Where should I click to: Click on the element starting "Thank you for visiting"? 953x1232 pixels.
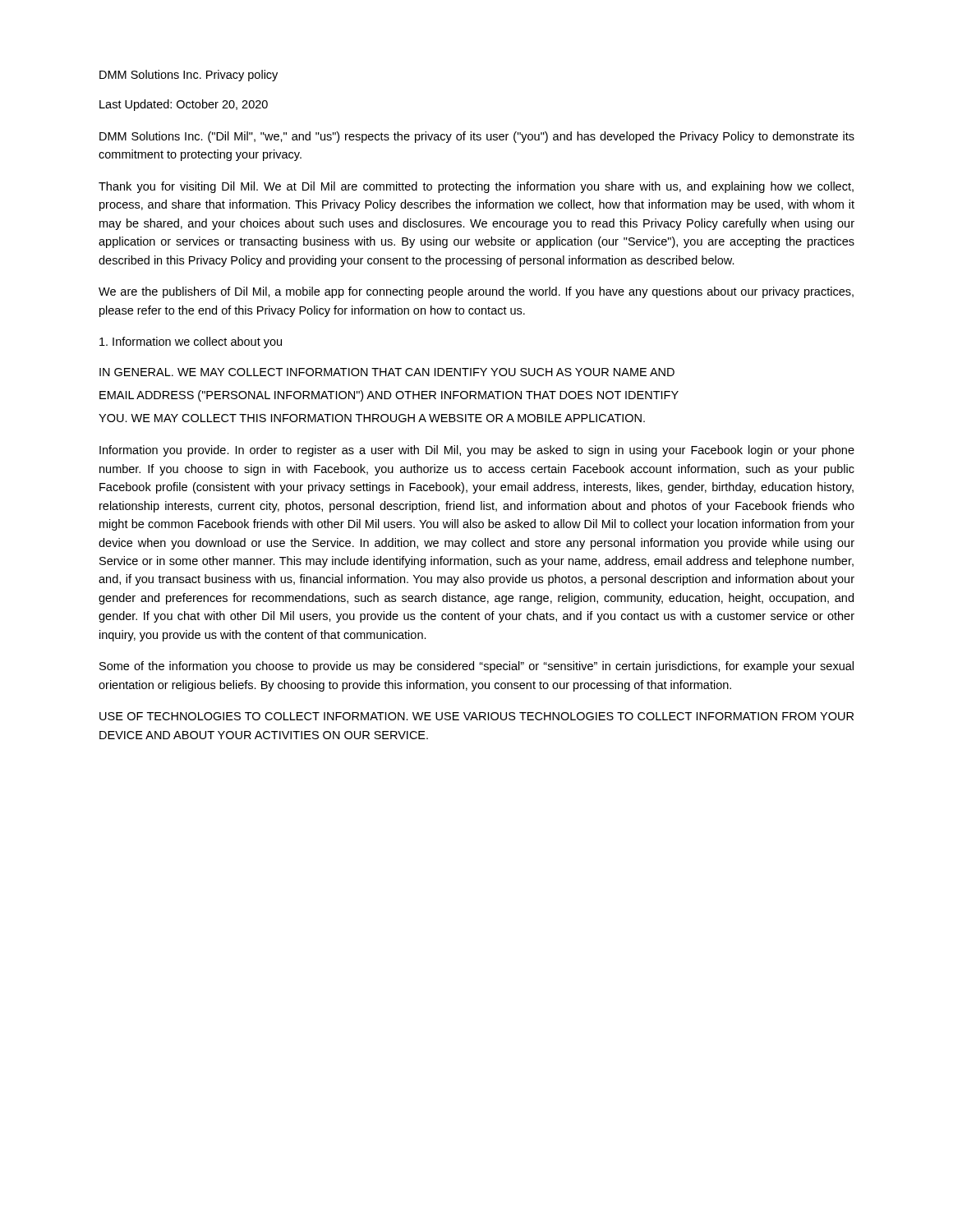click(x=476, y=223)
